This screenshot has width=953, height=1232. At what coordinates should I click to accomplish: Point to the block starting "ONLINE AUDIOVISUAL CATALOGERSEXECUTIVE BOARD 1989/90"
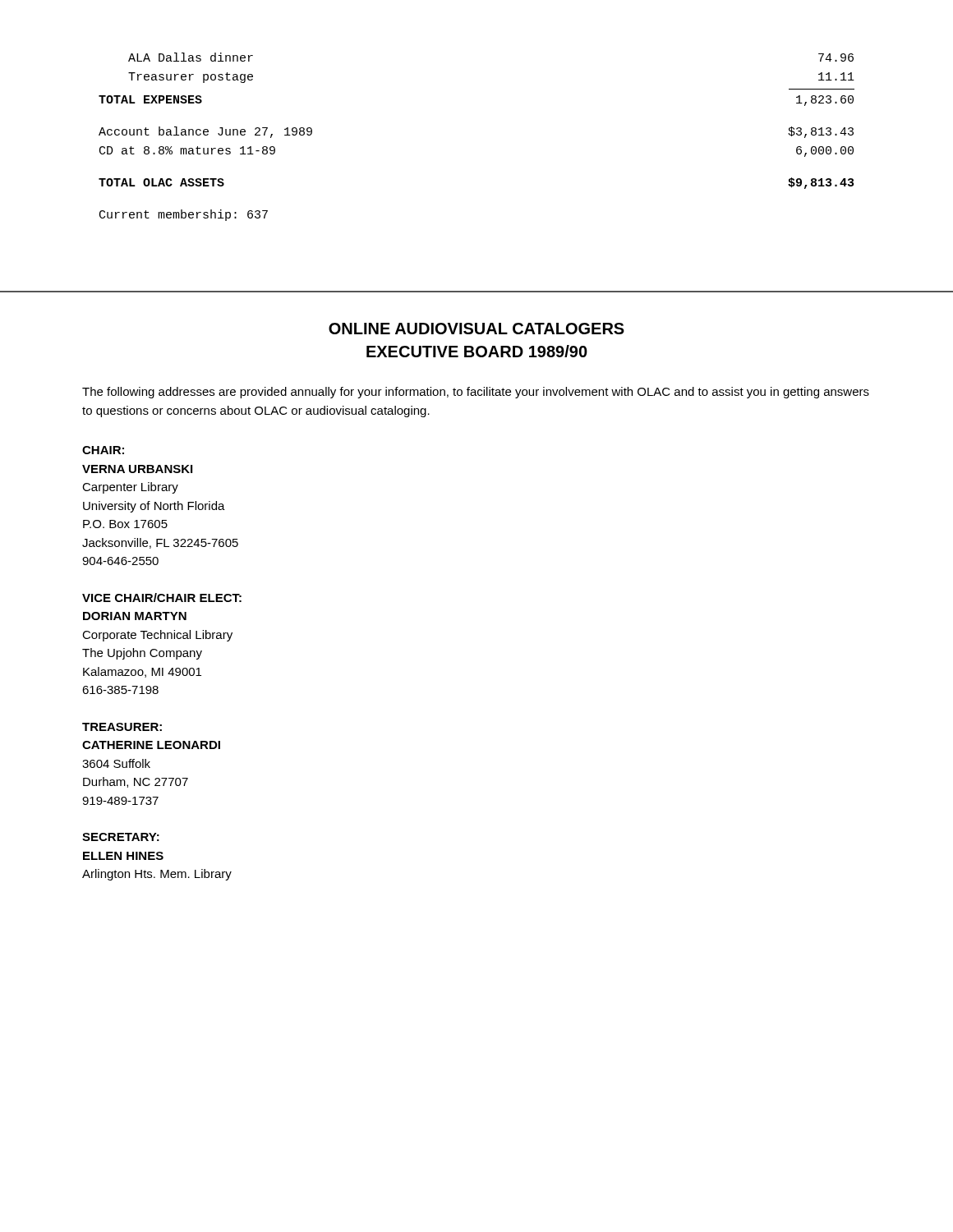pyautogui.click(x=476, y=340)
